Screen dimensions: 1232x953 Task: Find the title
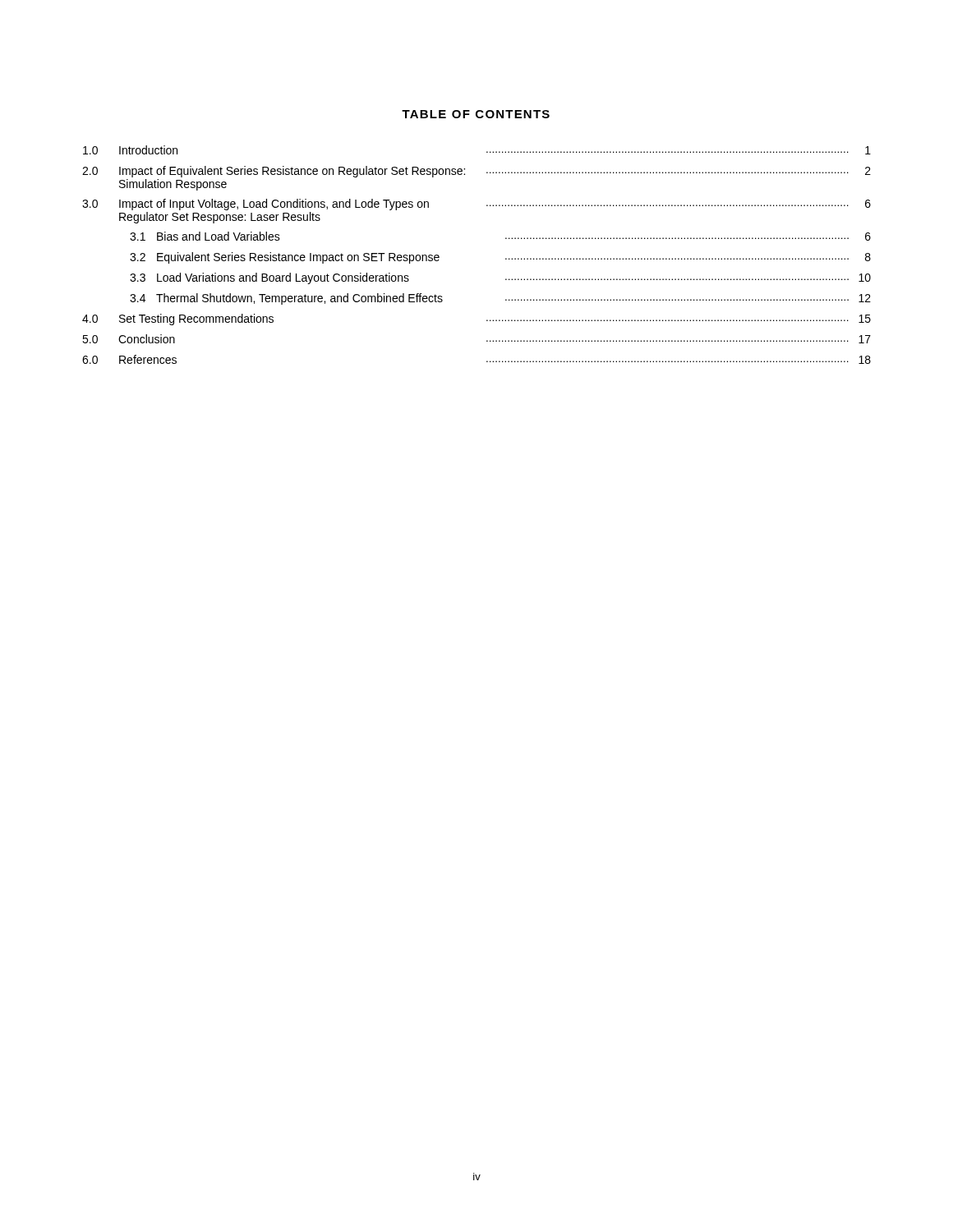tap(476, 114)
